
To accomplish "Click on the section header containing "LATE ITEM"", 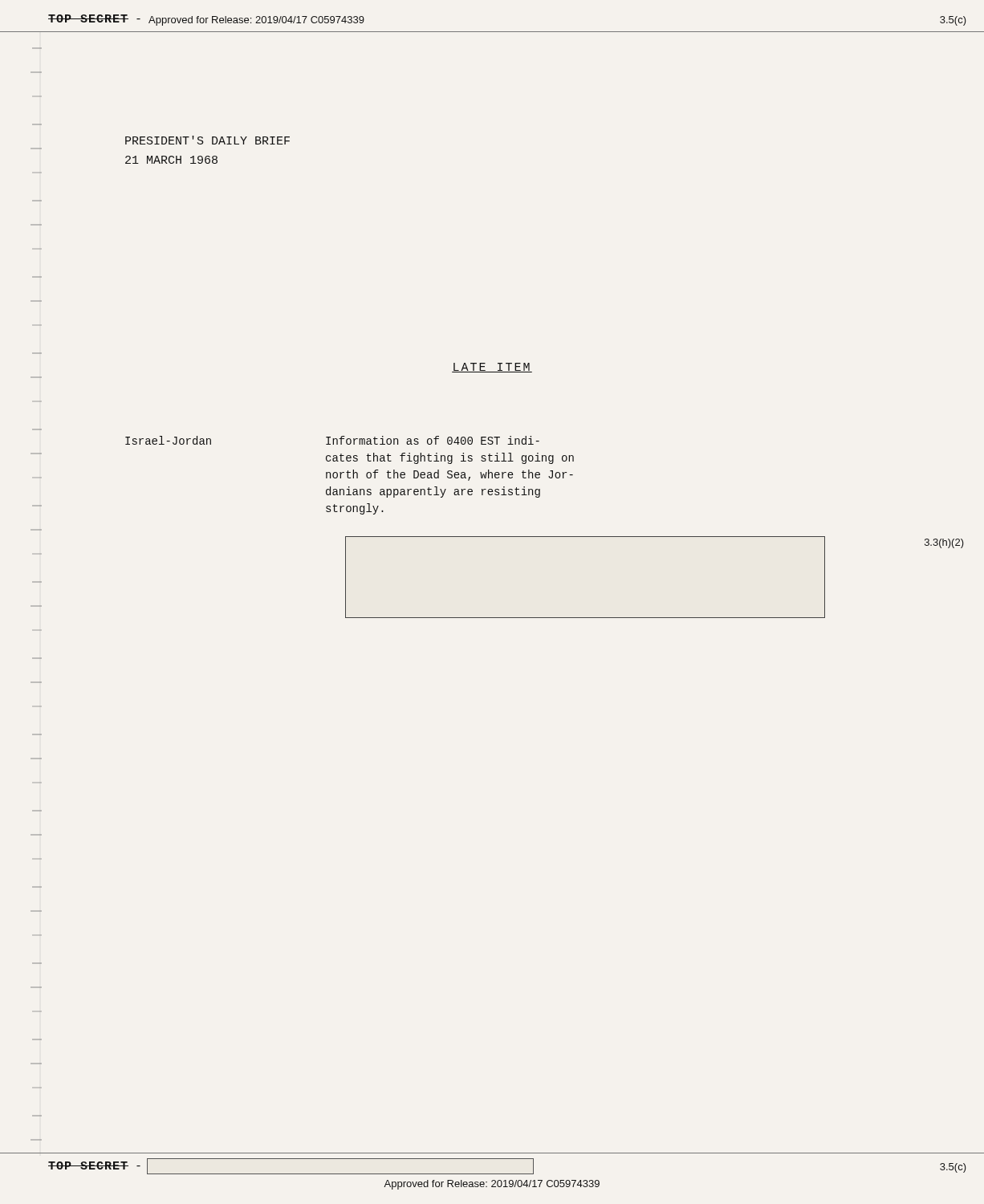I will (x=492, y=368).
